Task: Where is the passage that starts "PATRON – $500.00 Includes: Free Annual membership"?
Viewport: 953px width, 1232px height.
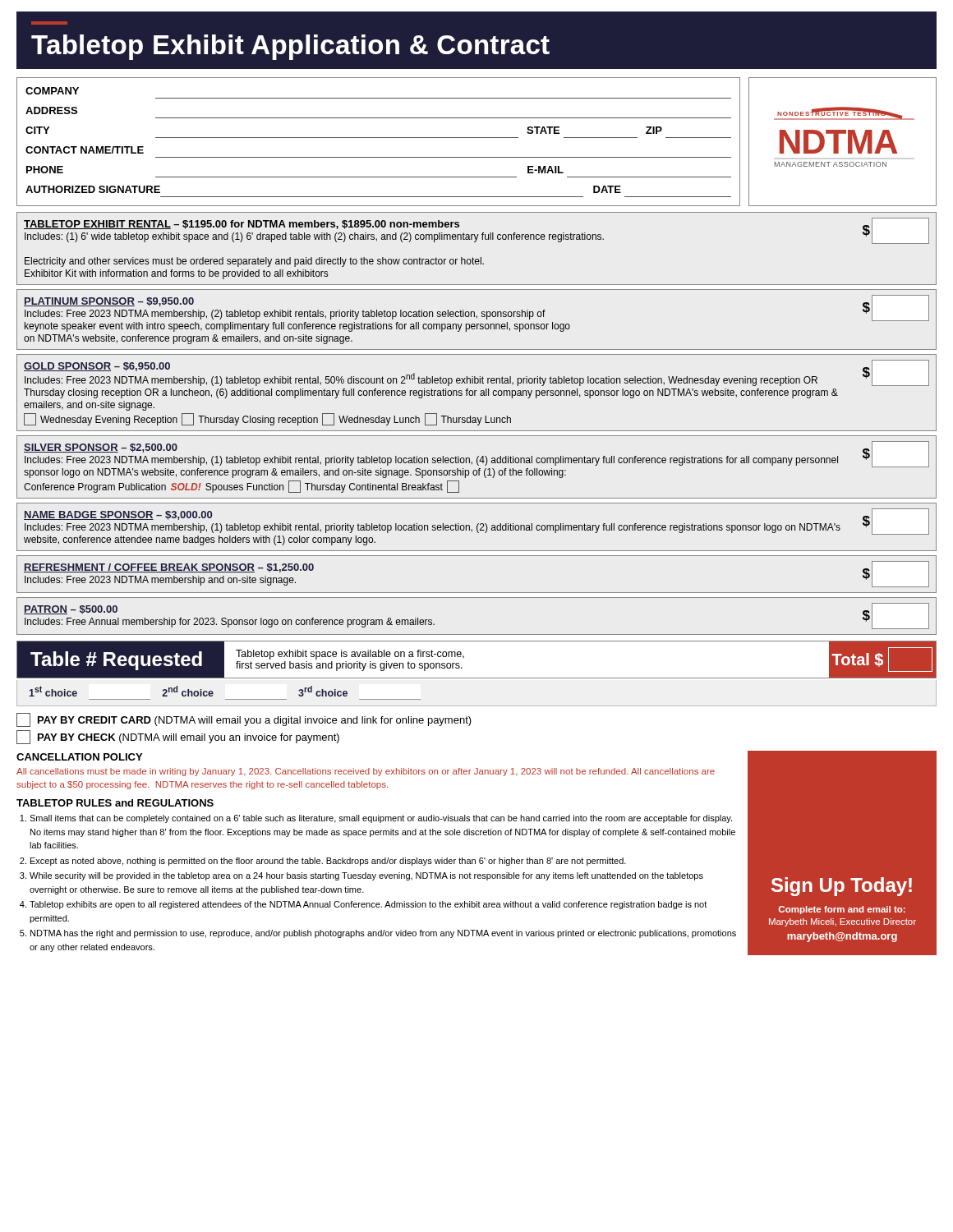Action: pos(71,618)
